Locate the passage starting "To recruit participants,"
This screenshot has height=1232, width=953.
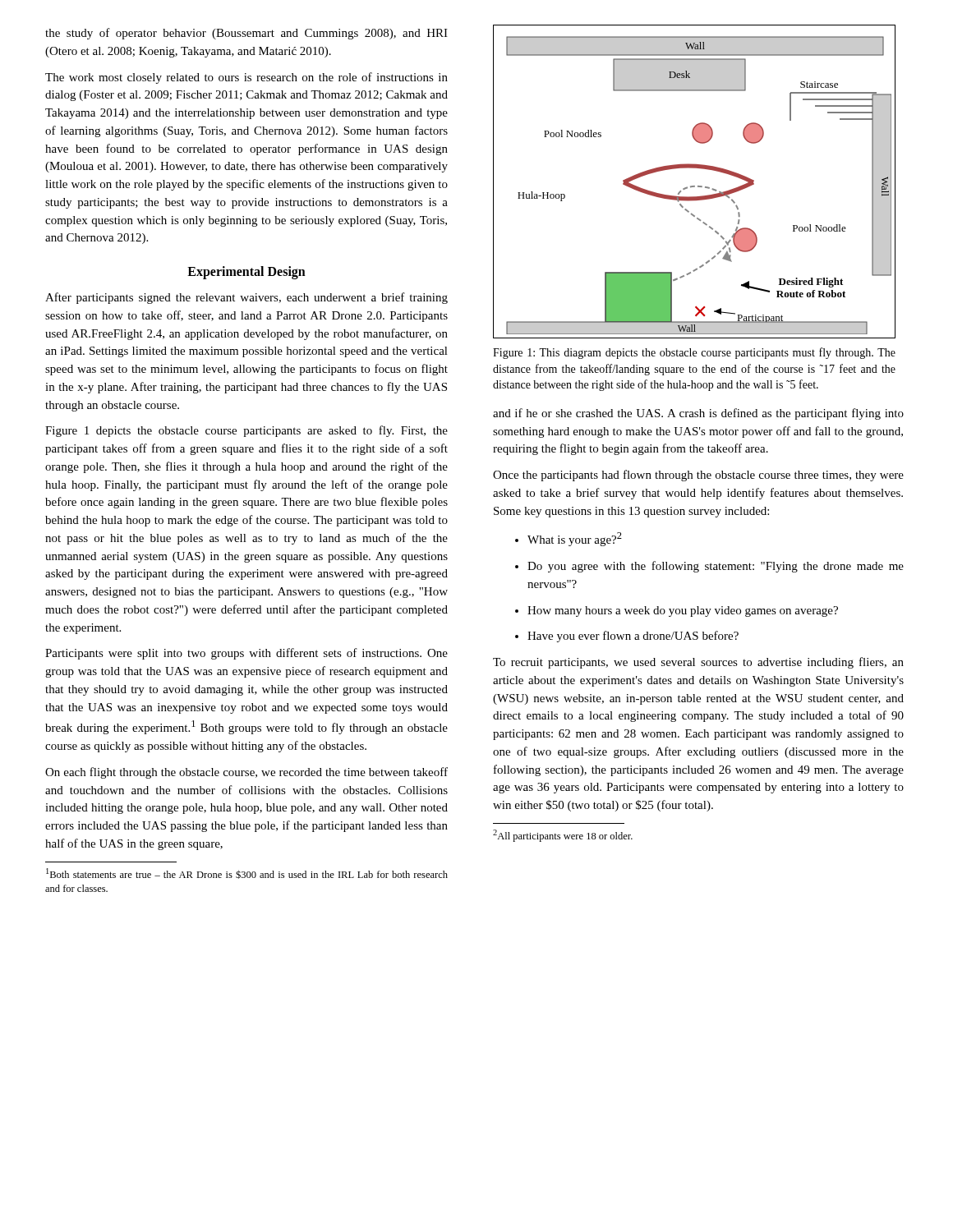(x=698, y=734)
